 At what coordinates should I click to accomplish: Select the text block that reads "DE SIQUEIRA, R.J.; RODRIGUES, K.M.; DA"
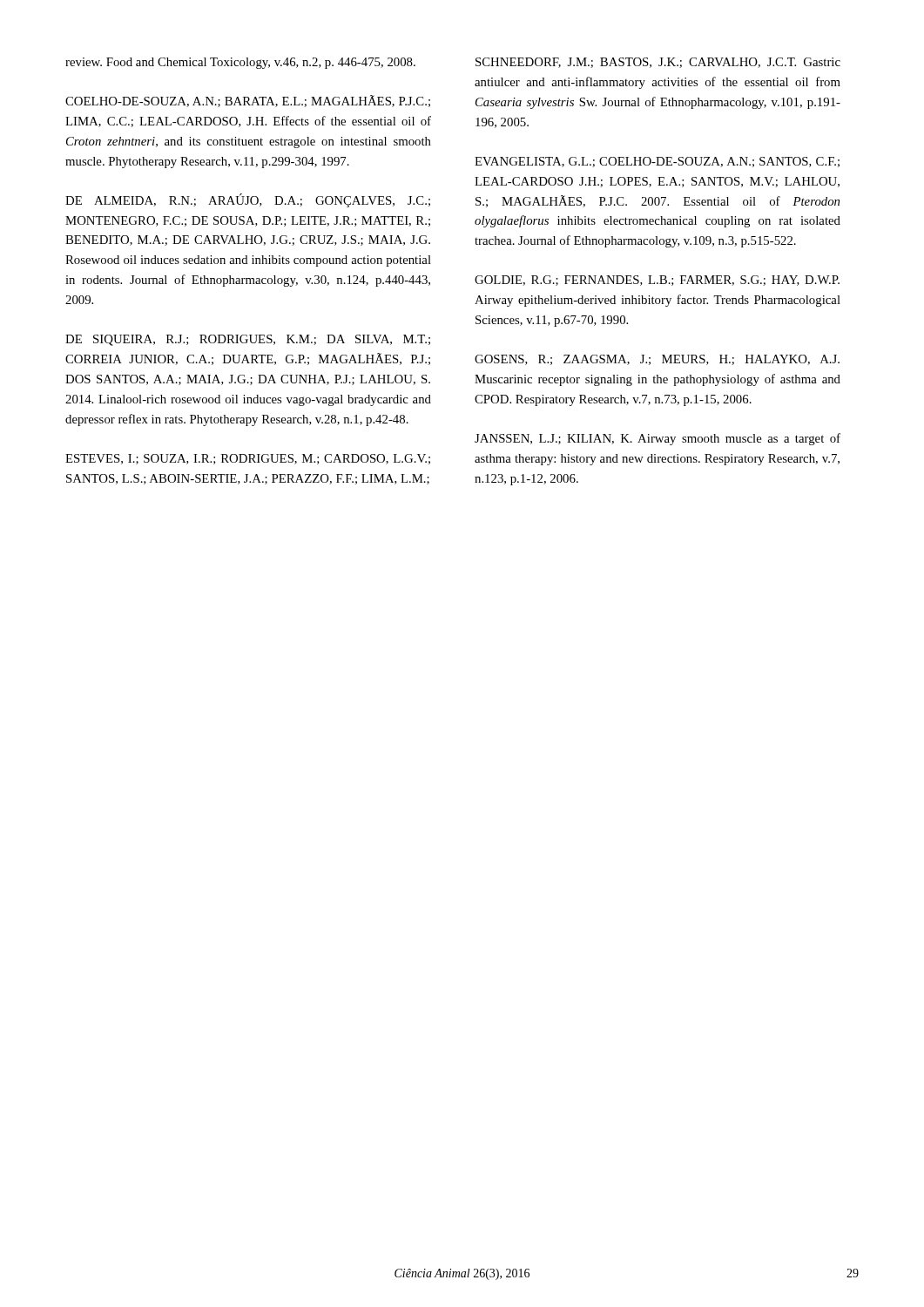[248, 379]
